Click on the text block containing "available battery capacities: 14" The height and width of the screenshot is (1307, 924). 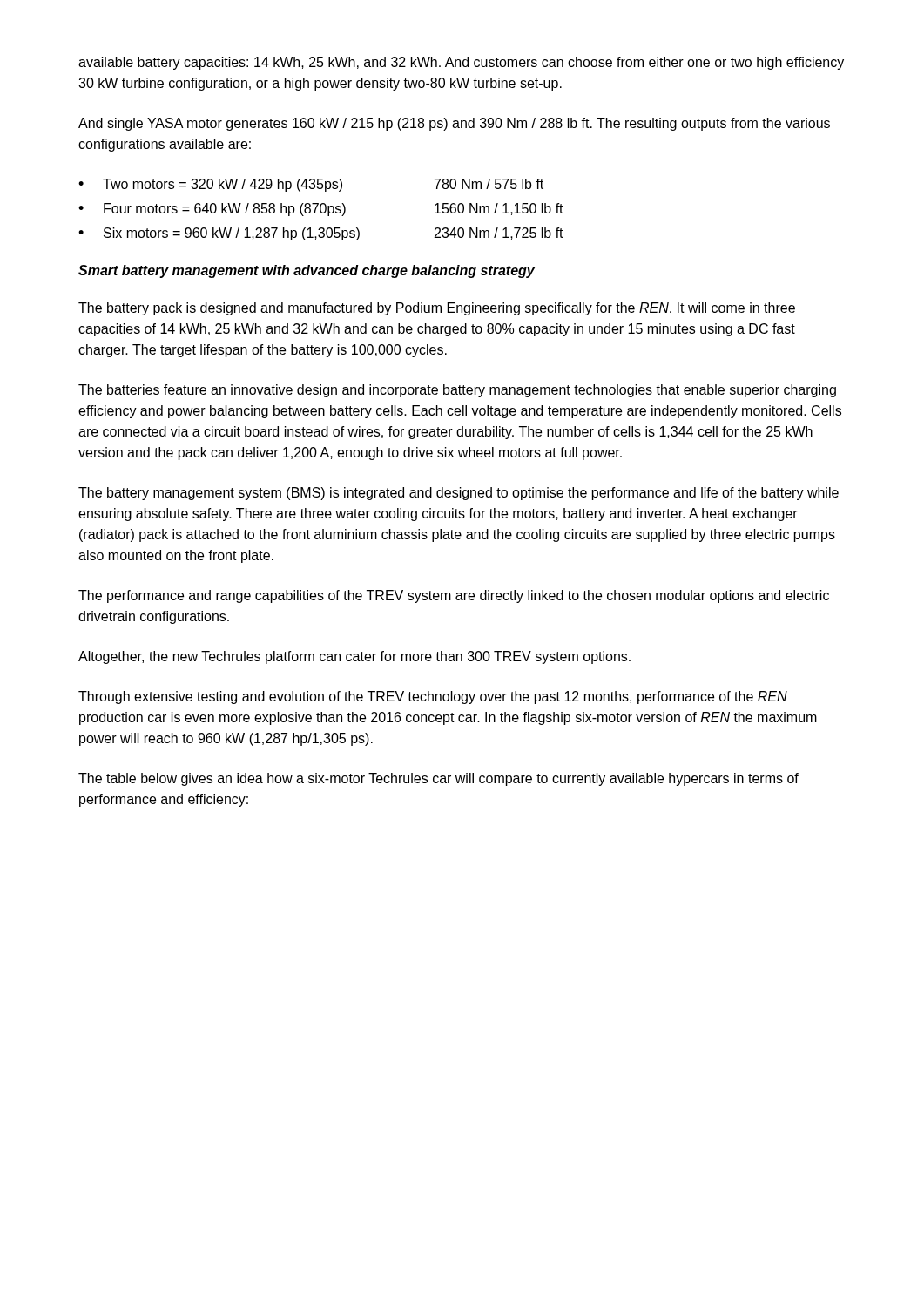[x=461, y=73]
